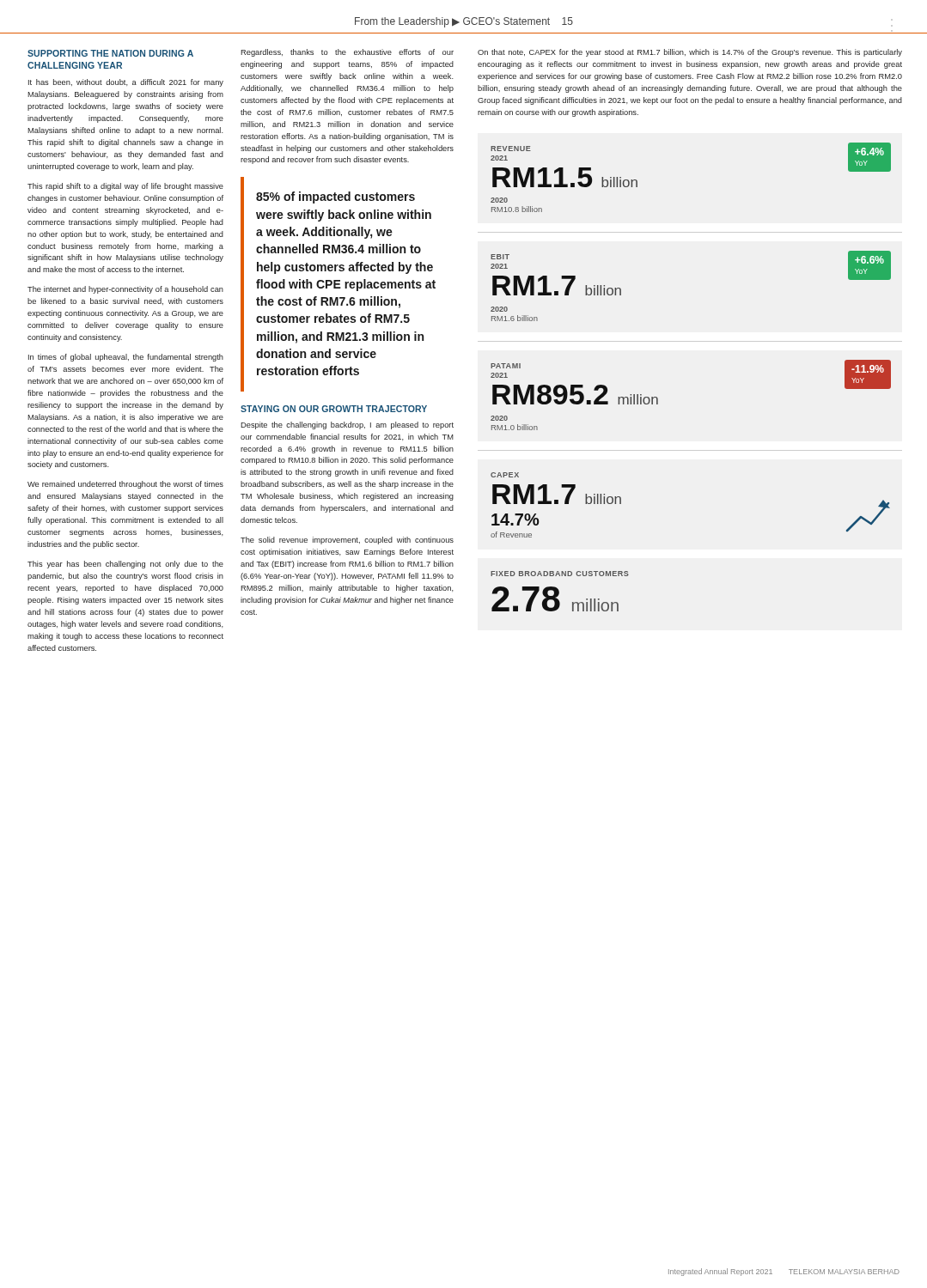The width and height of the screenshot is (927, 1288).
Task: Locate the block of text that opens with "The solid revenue improvement, coupled with continuous cost"
Action: point(347,576)
